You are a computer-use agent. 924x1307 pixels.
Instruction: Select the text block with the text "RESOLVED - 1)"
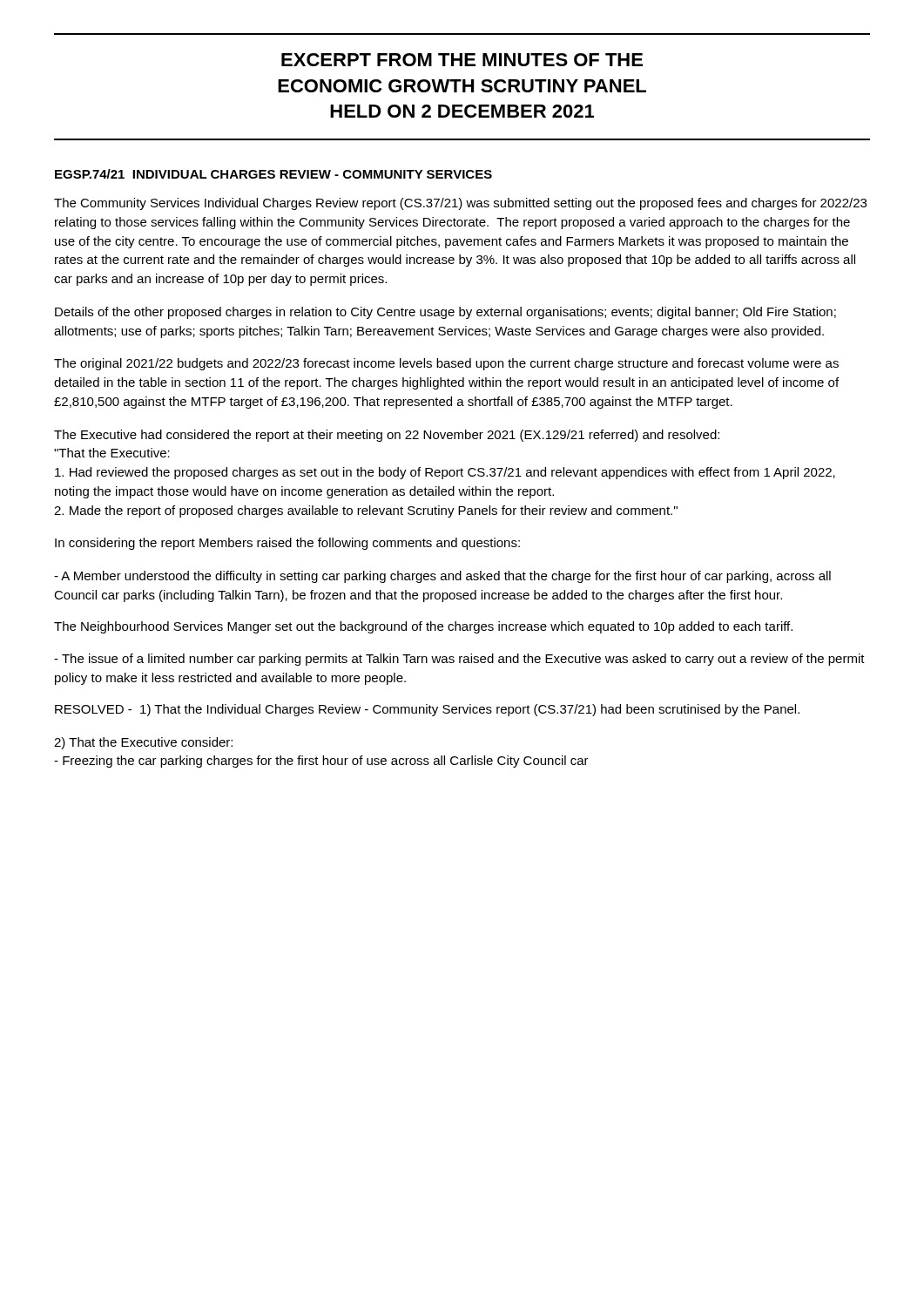tap(427, 709)
